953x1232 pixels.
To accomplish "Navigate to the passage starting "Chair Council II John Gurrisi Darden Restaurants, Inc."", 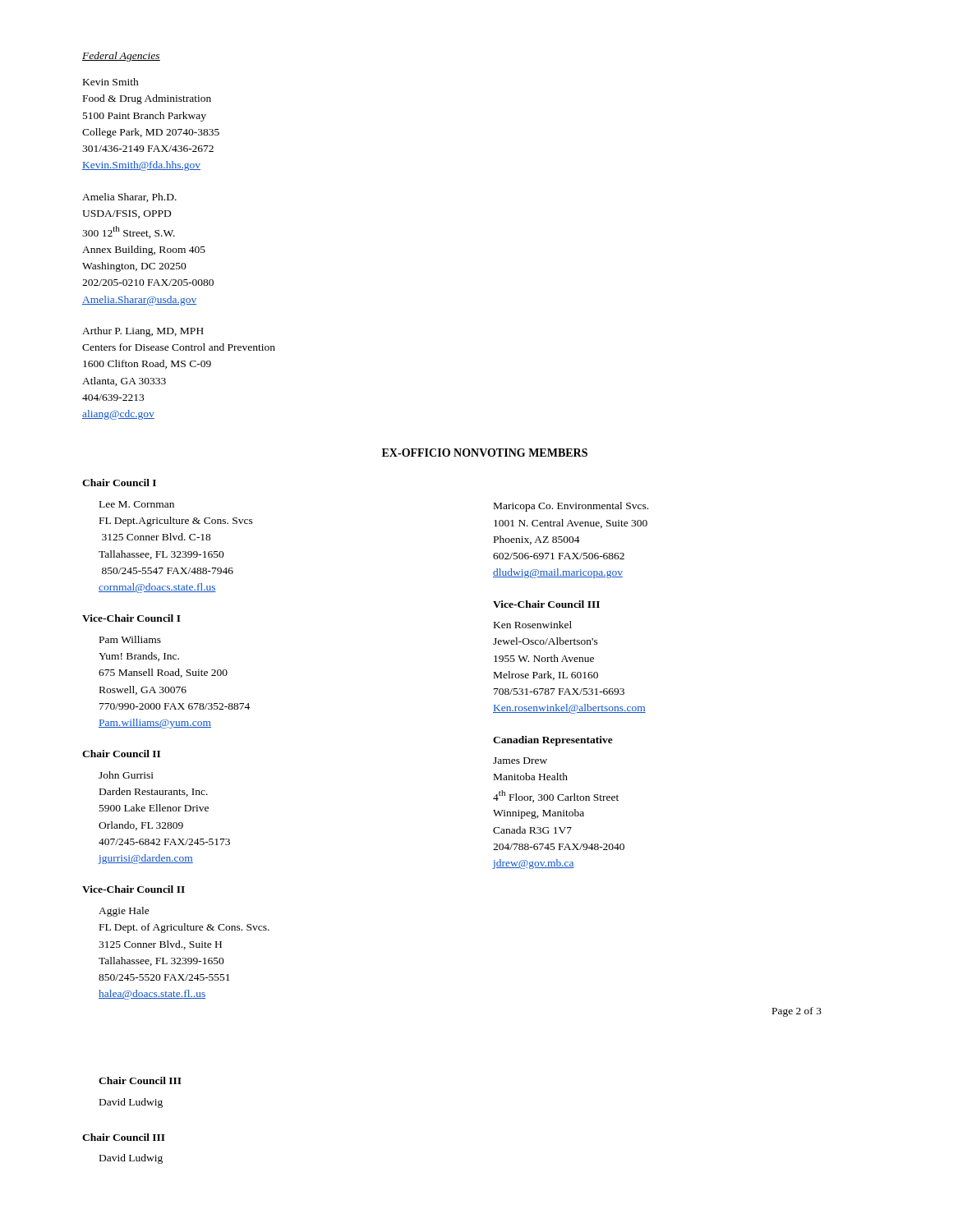I will 121,754.
